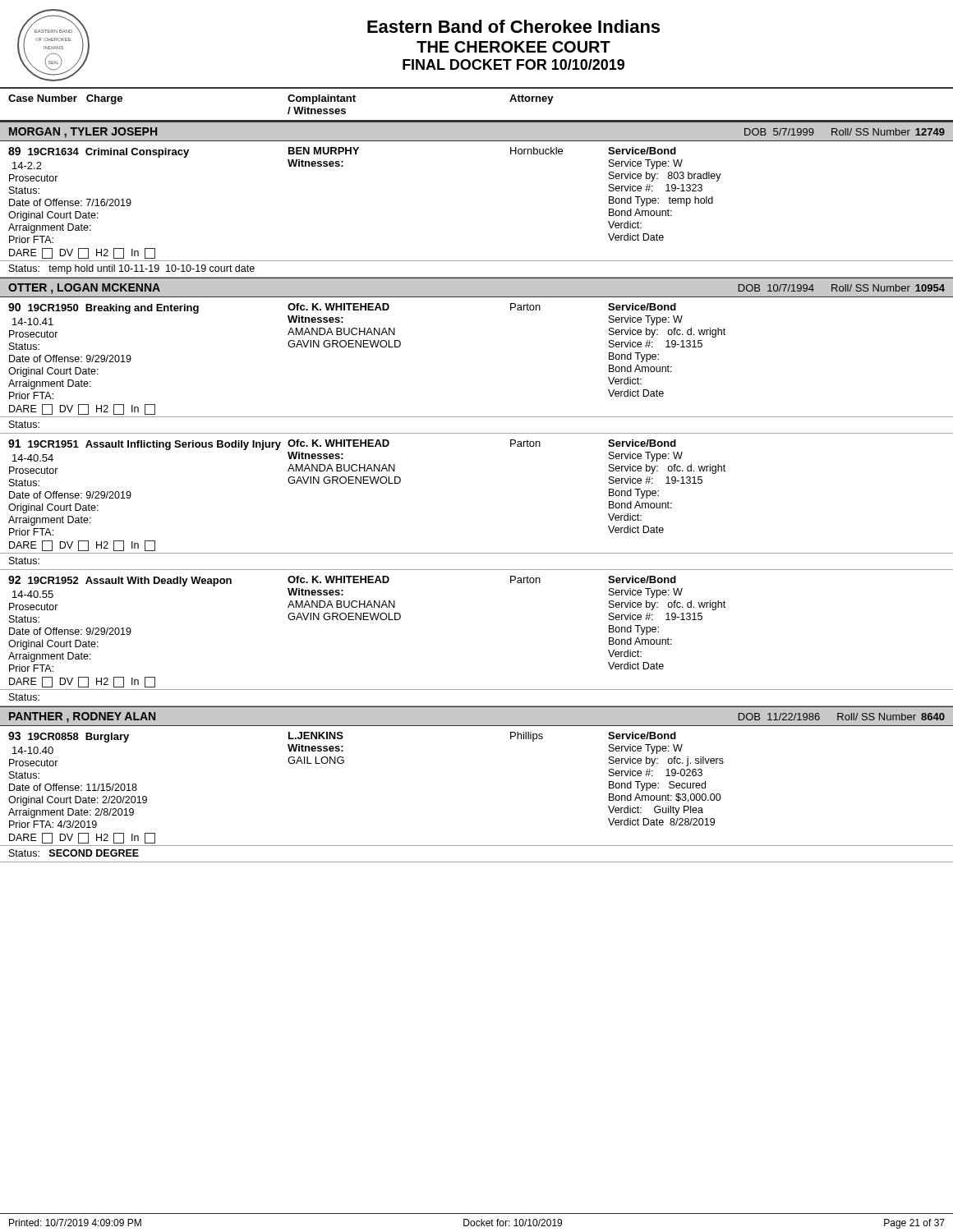Click on the table containing "91 19CR1951 Assault"
This screenshot has width=953, height=1232.
coord(476,502)
